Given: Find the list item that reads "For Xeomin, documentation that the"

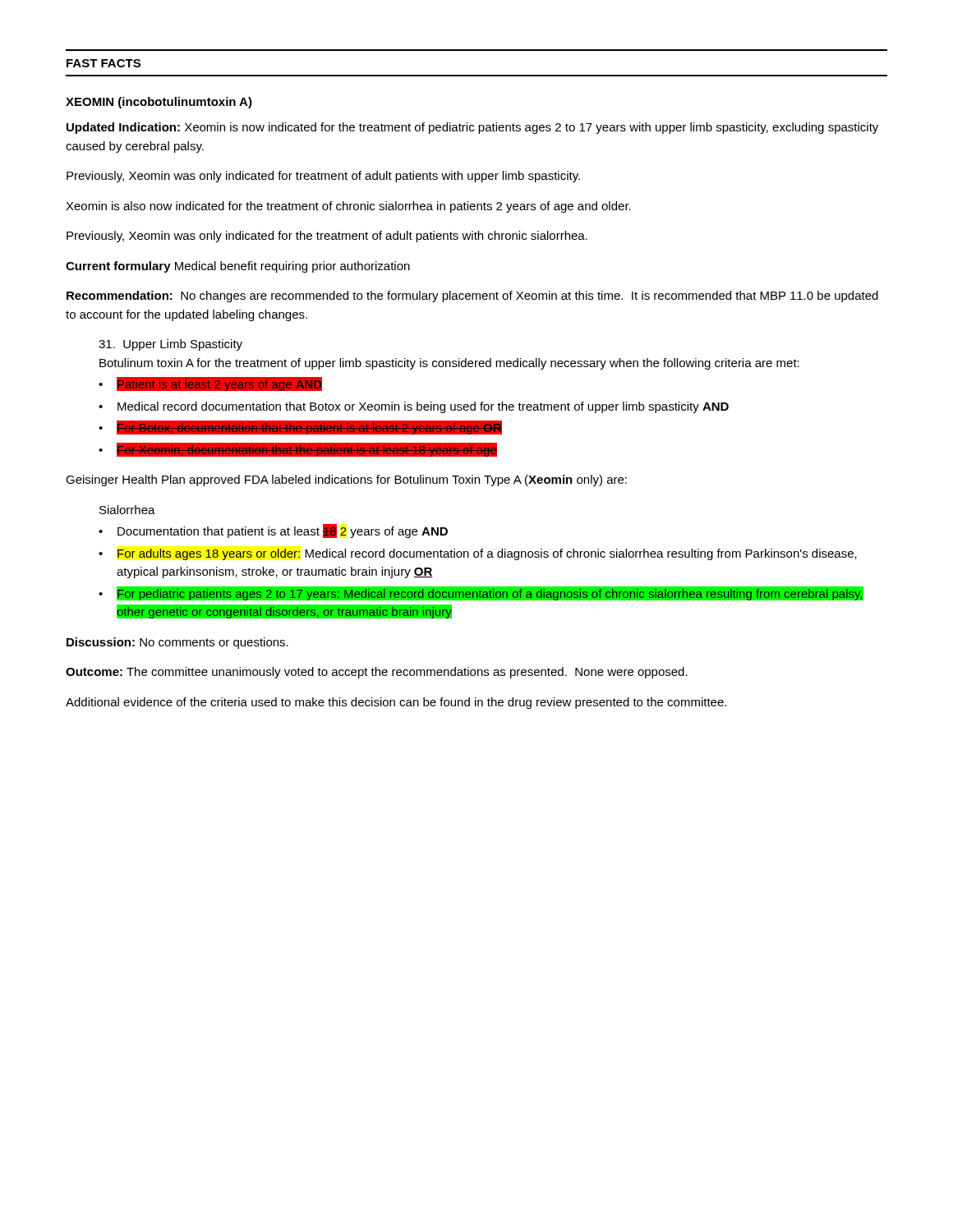Looking at the screenshot, I should [x=307, y=449].
